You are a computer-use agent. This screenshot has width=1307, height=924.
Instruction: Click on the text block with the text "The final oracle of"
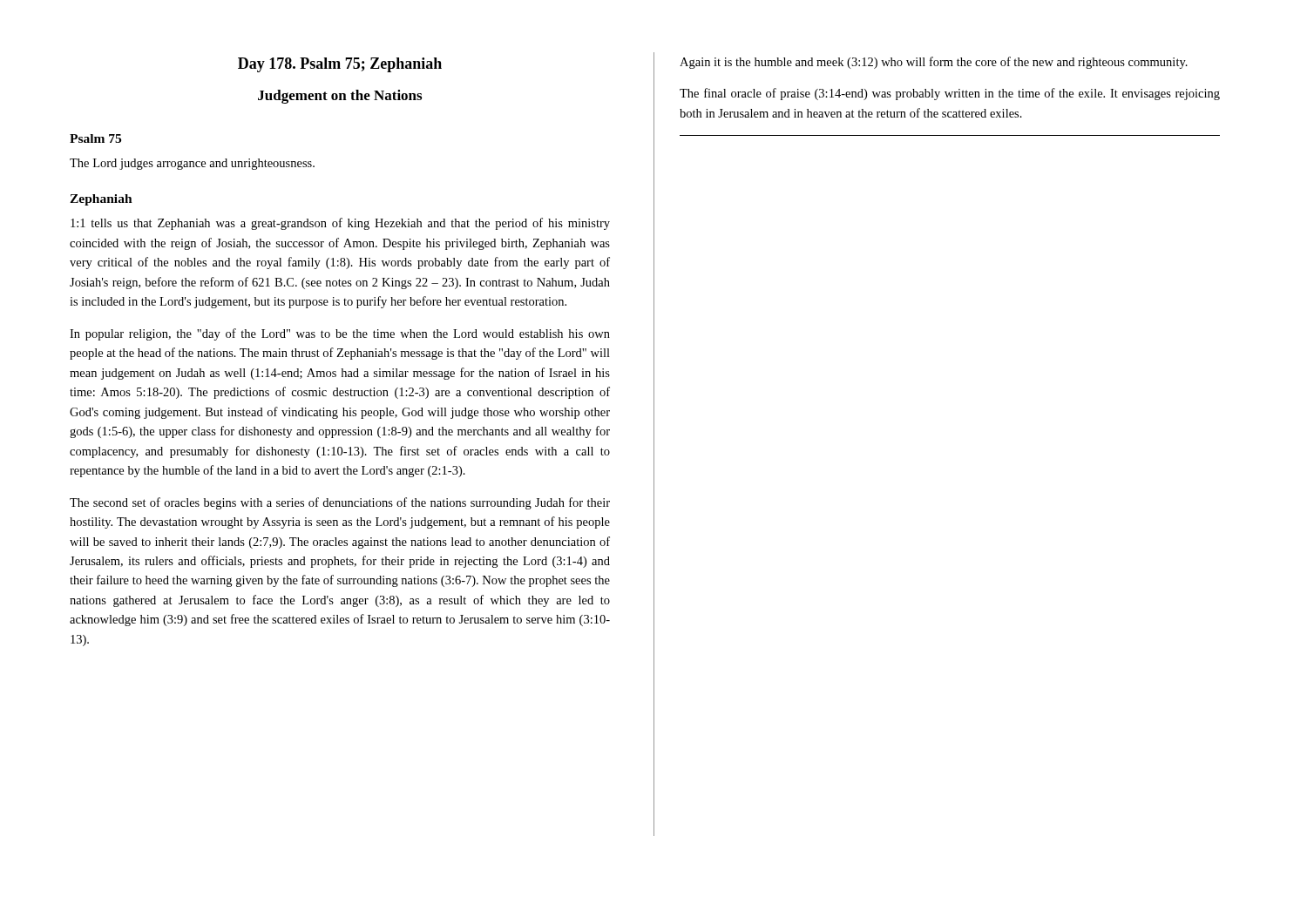tap(950, 103)
